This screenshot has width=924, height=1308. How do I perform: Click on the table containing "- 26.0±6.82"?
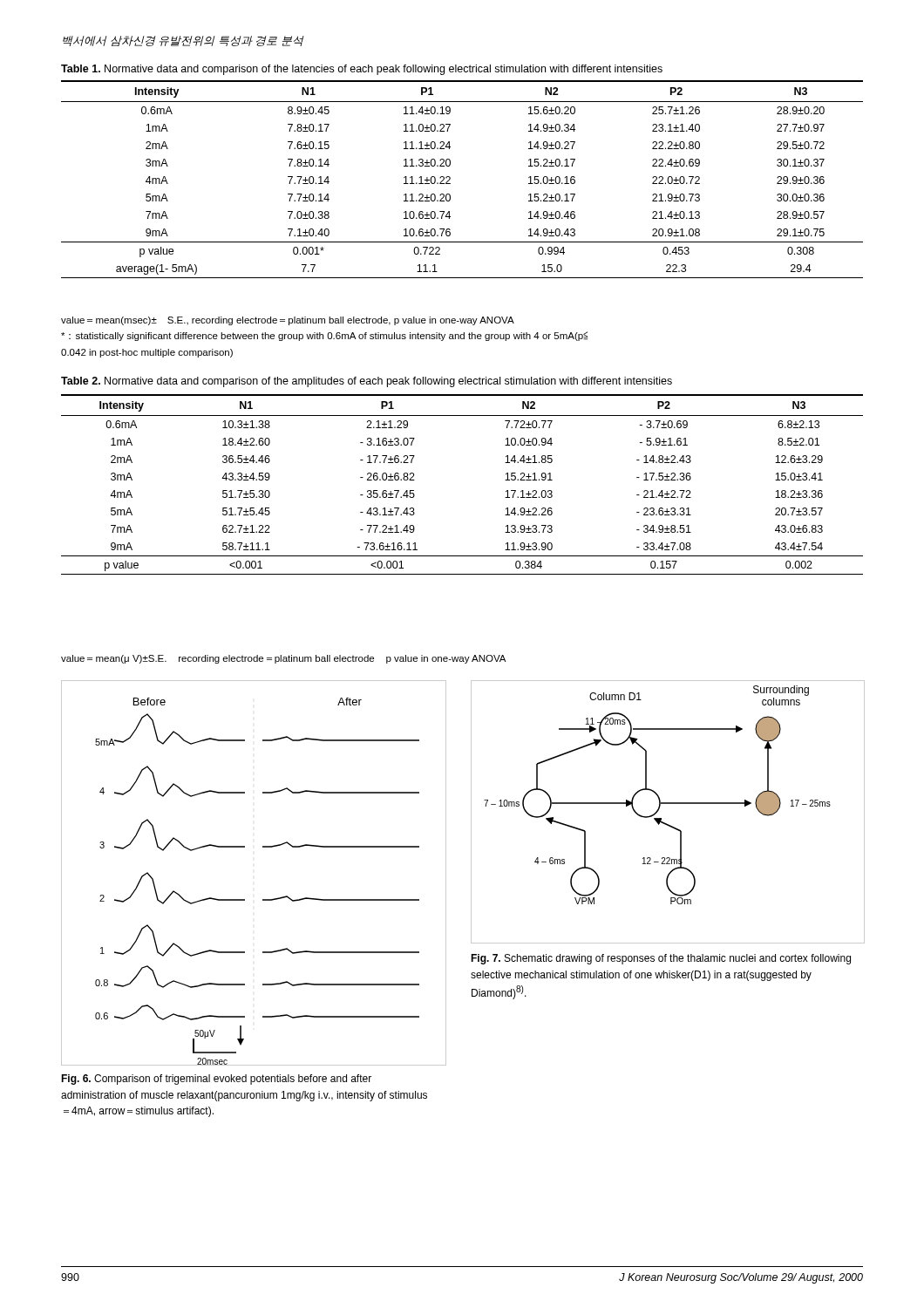coord(462,484)
